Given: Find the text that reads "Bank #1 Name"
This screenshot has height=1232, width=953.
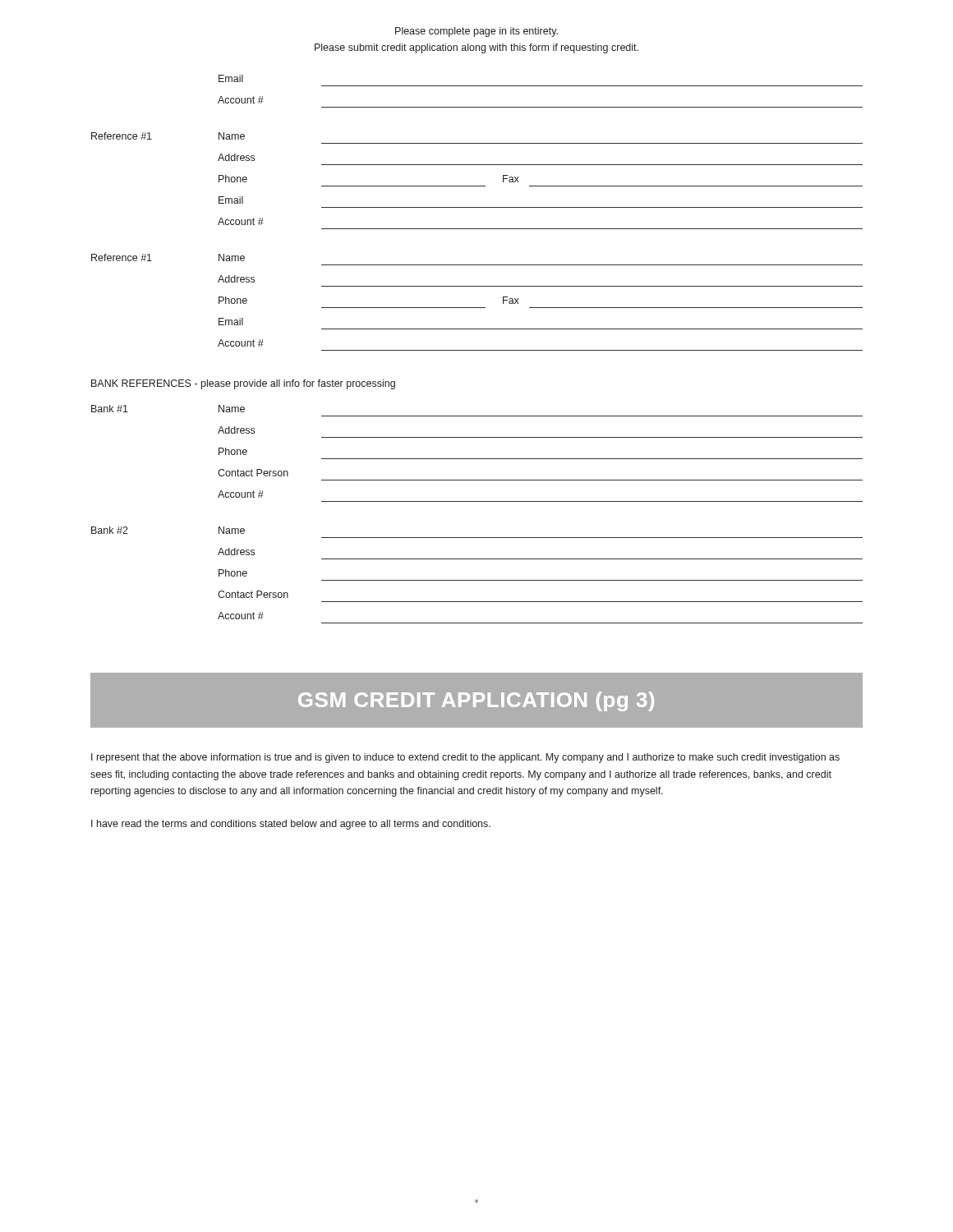Looking at the screenshot, I should (x=476, y=409).
